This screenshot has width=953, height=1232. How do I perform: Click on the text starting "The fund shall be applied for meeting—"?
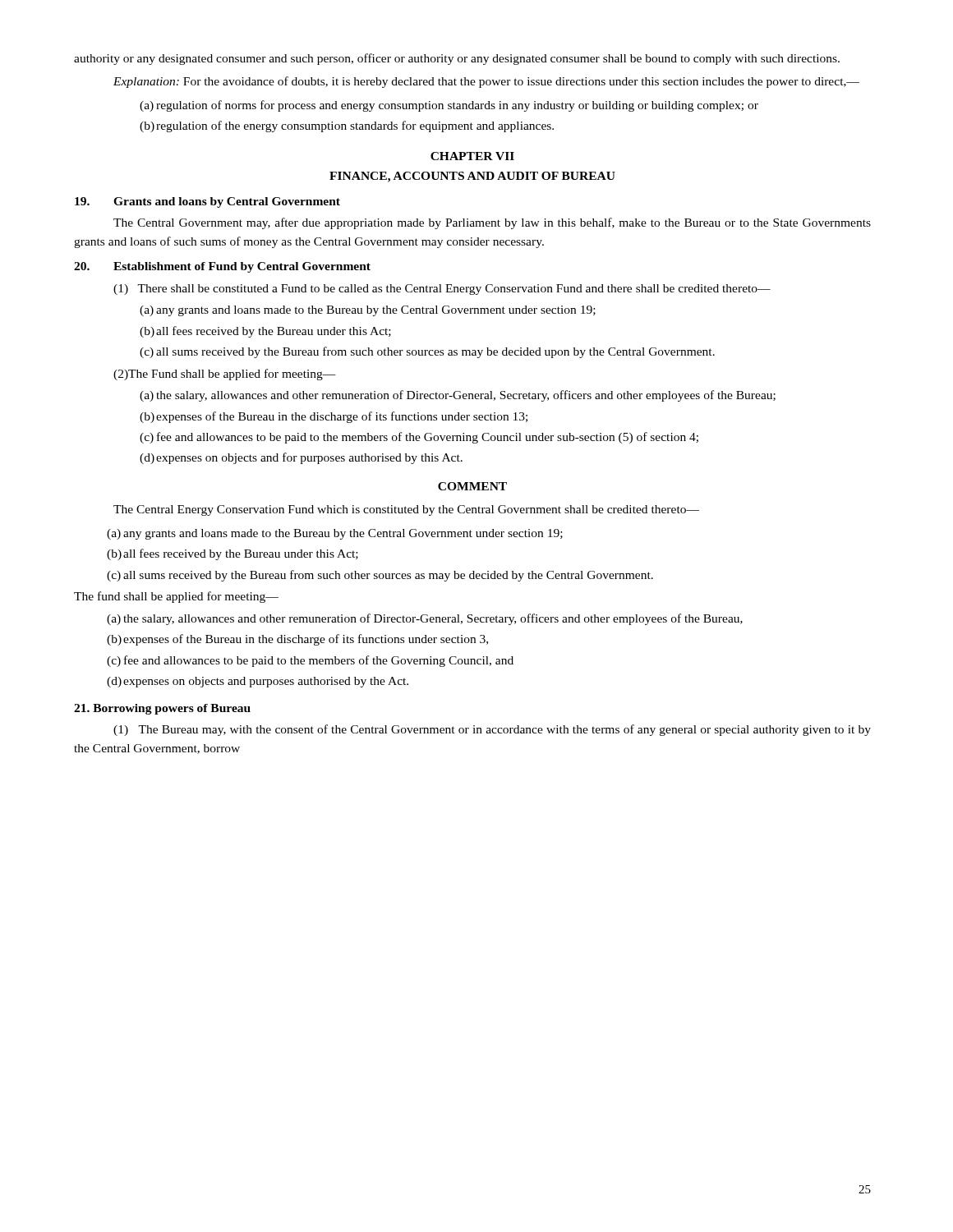176,597
